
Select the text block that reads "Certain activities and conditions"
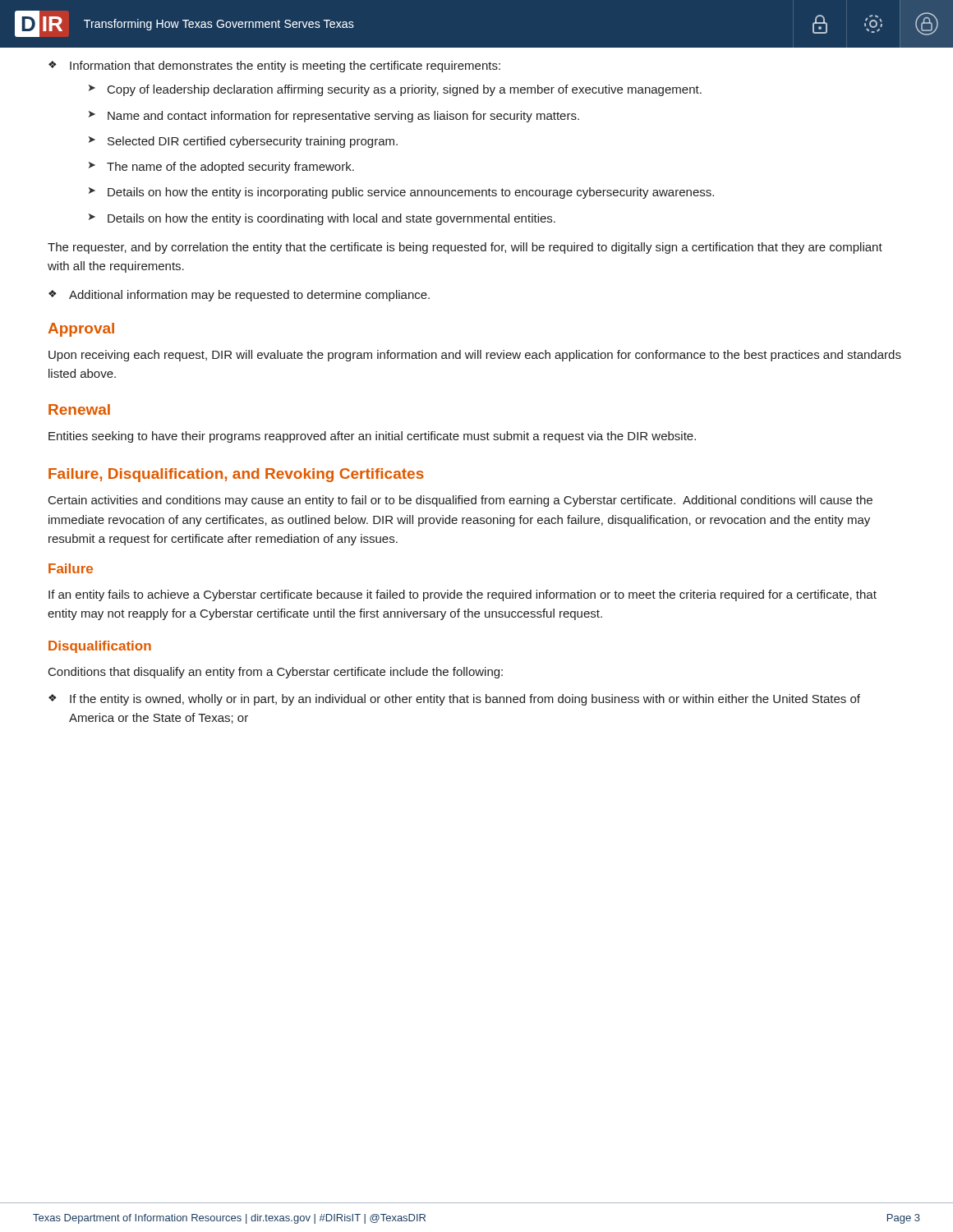pos(460,519)
